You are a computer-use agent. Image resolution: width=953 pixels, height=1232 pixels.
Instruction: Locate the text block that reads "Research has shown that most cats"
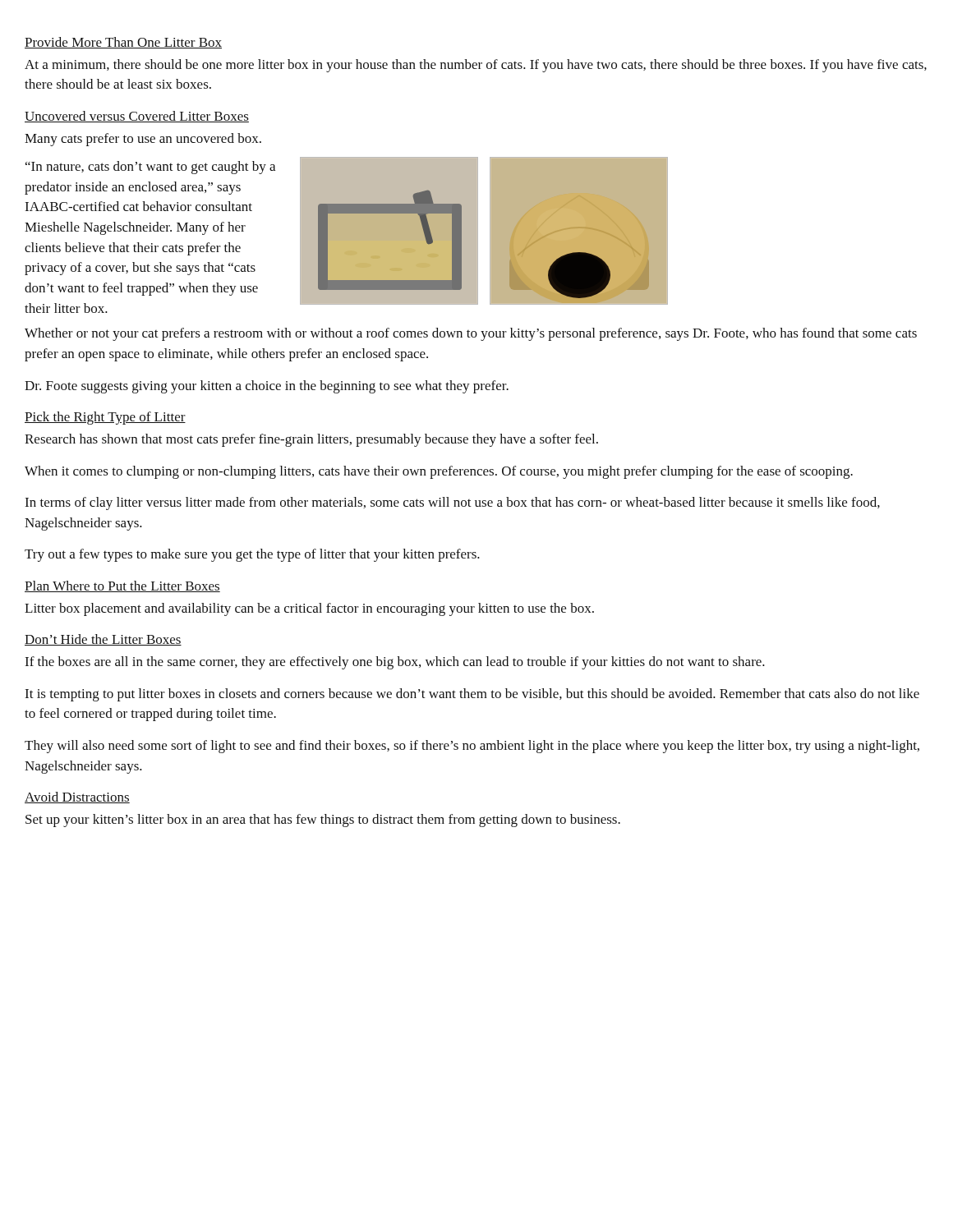[312, 439]
